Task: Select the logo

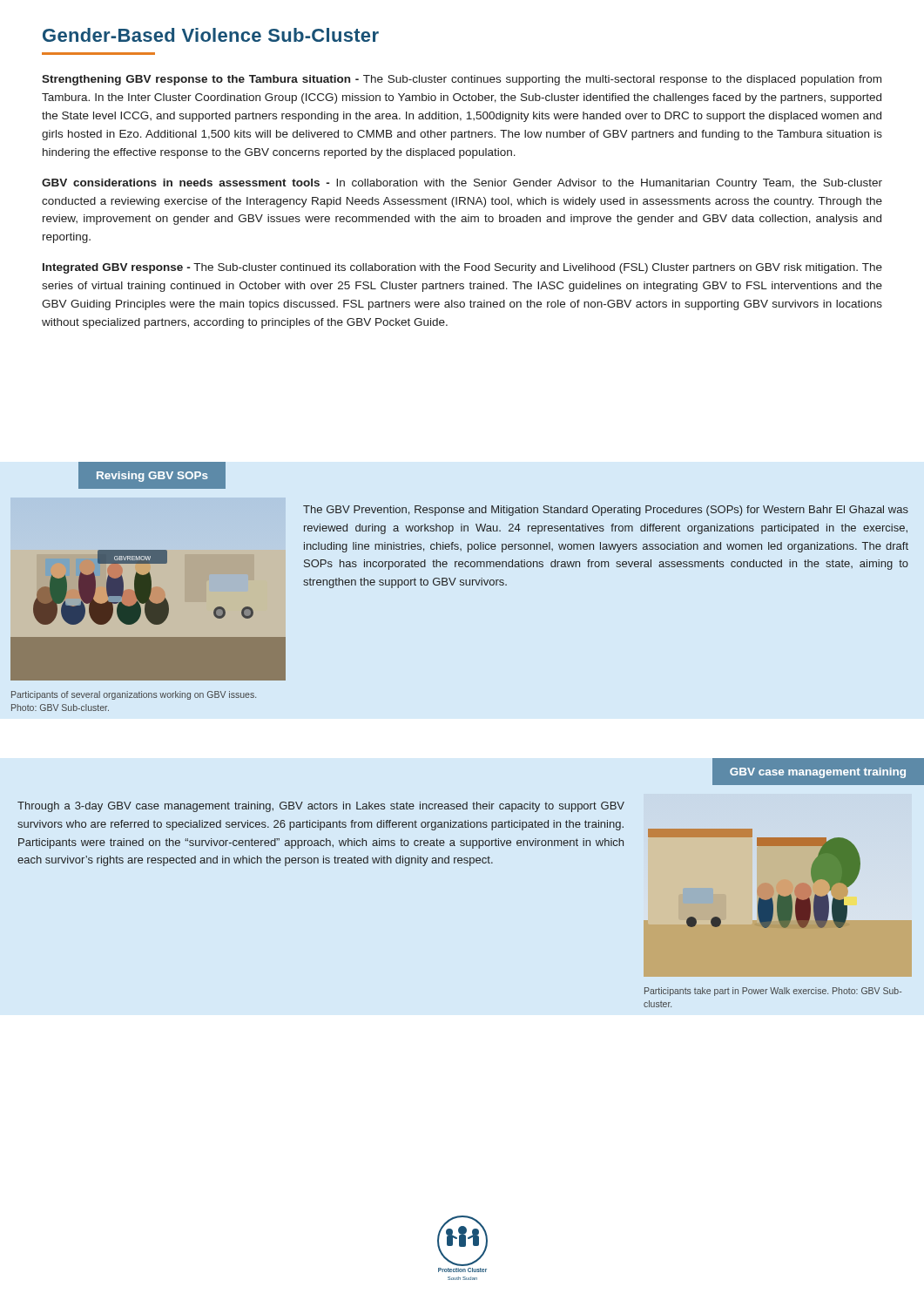Action: tap(462, 1248)
